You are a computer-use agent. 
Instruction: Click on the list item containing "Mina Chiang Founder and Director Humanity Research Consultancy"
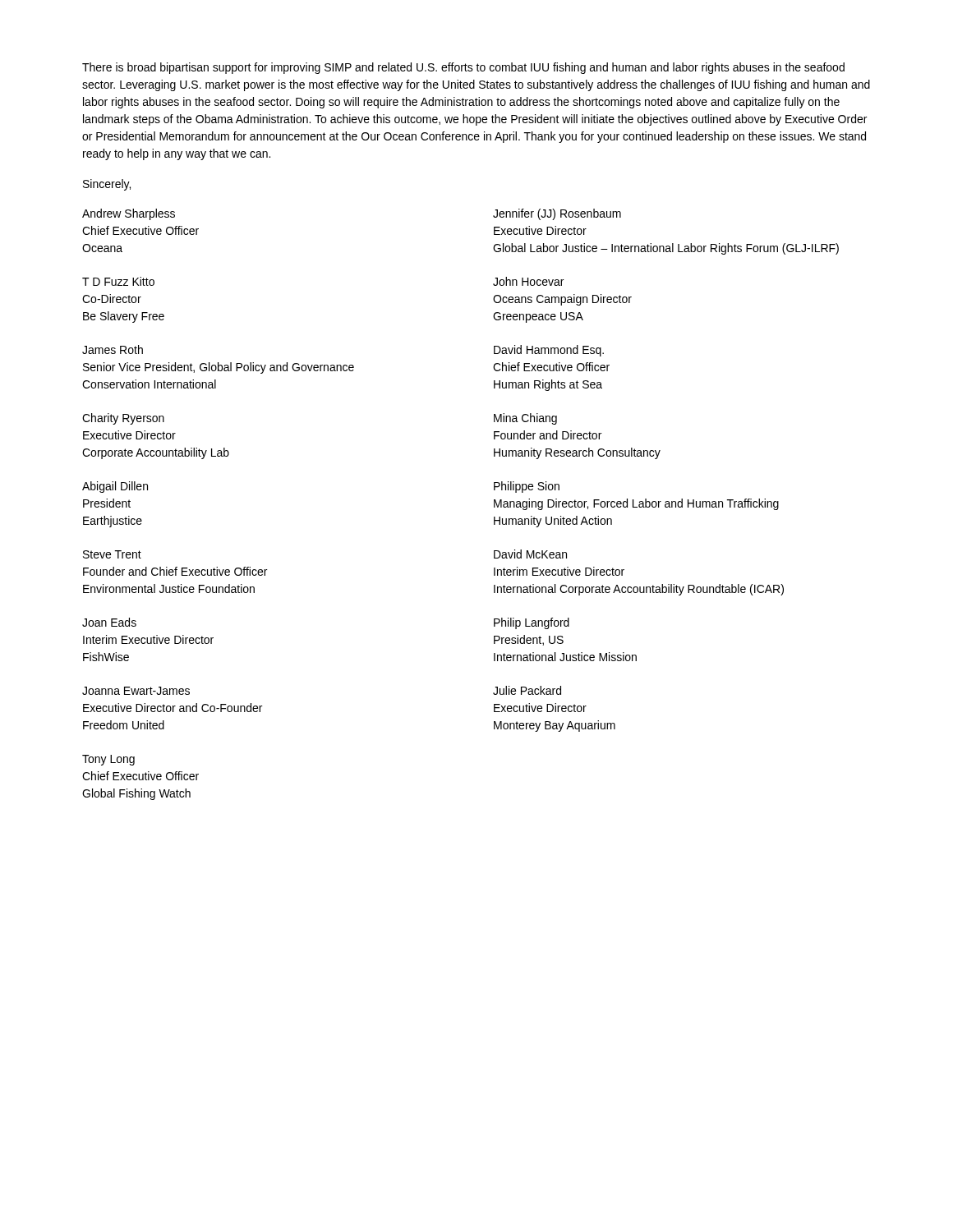pos(577,435)
